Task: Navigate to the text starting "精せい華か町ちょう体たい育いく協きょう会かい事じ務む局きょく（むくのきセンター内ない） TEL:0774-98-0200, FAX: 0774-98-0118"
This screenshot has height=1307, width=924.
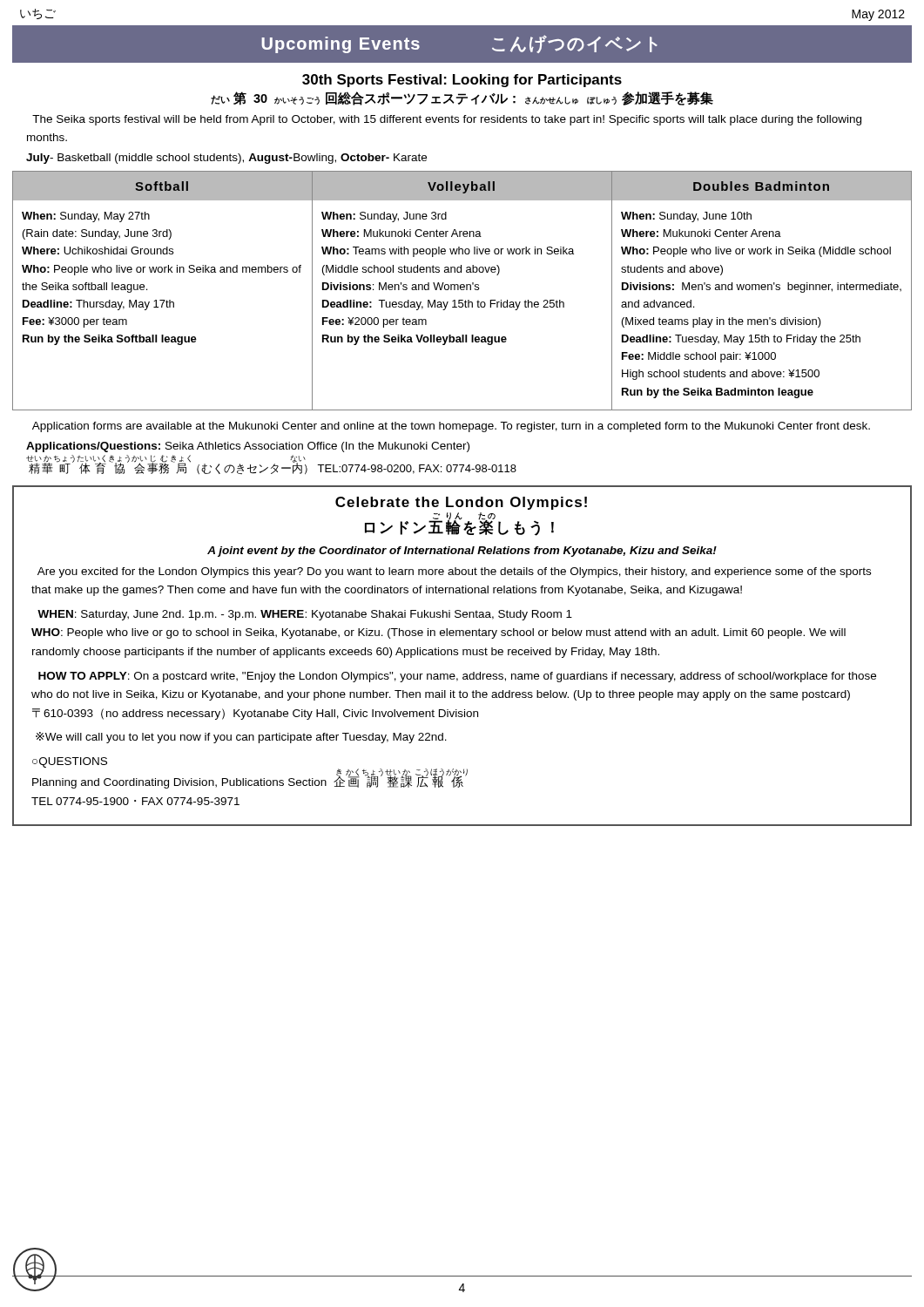Action: (x=271, y=464)
